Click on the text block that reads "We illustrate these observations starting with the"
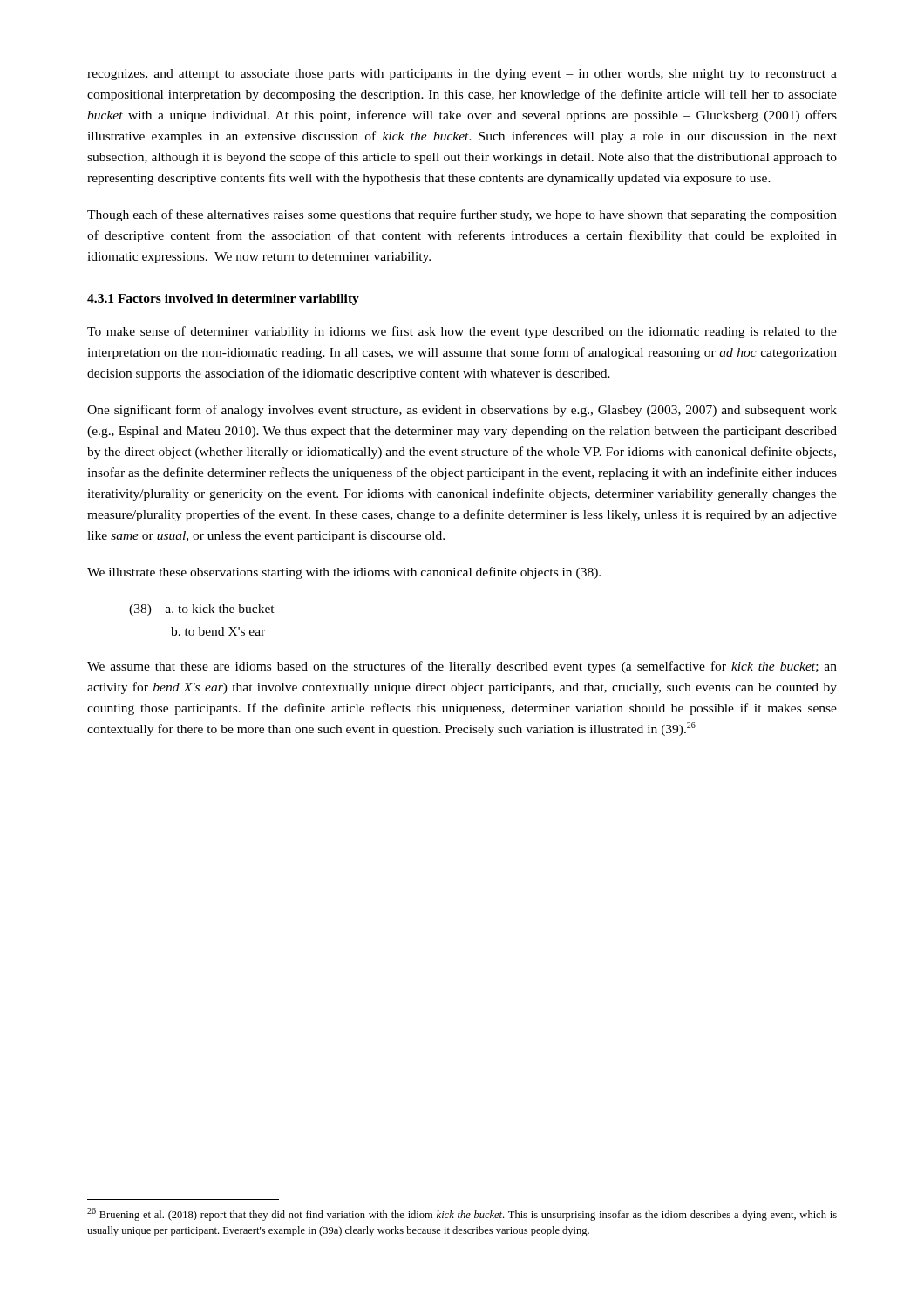The height and width of the screenshot is (1308, 924). click(x=344, y=572)
